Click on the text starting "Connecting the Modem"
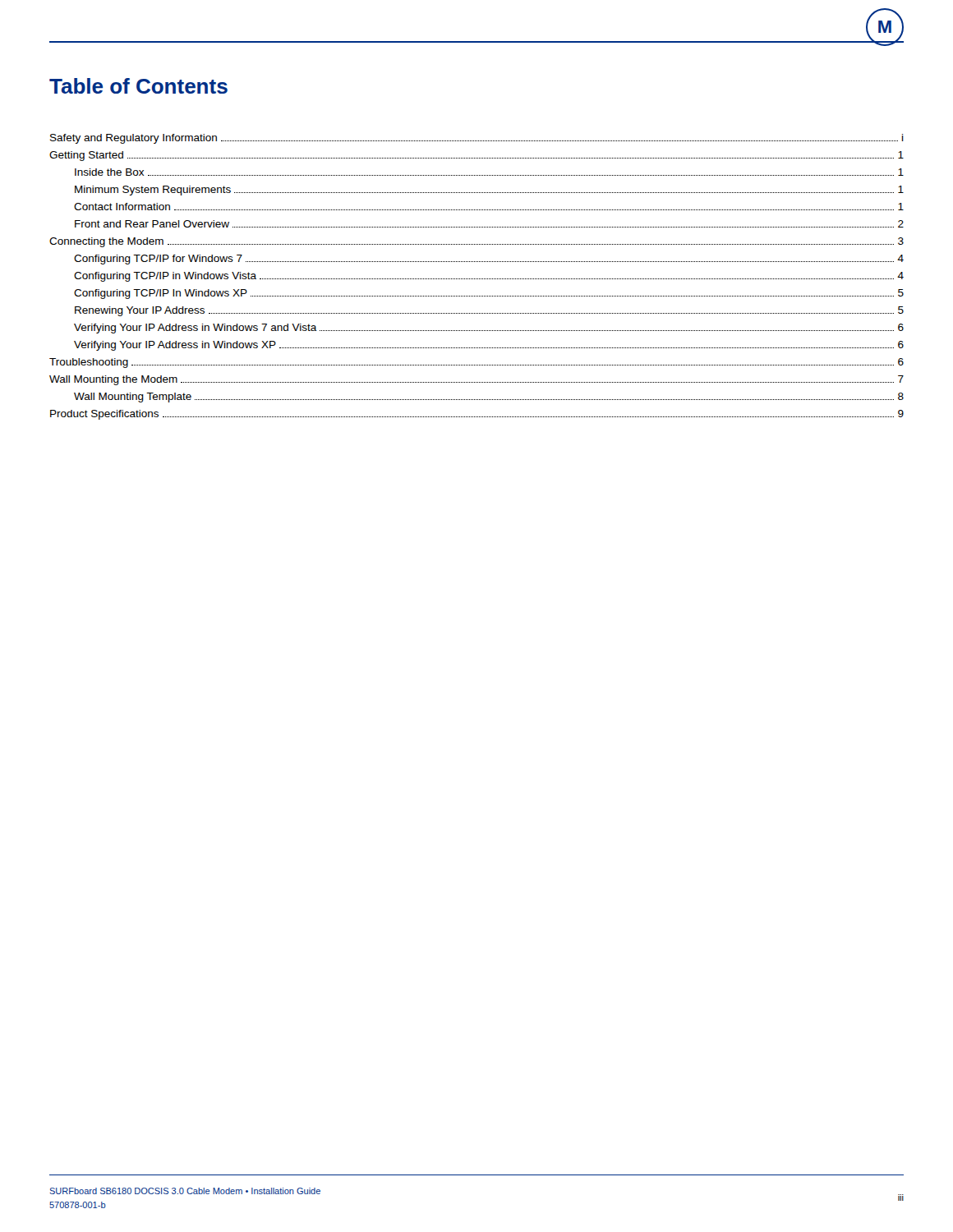Viewport: 953px width, 1232px height. 476,241
